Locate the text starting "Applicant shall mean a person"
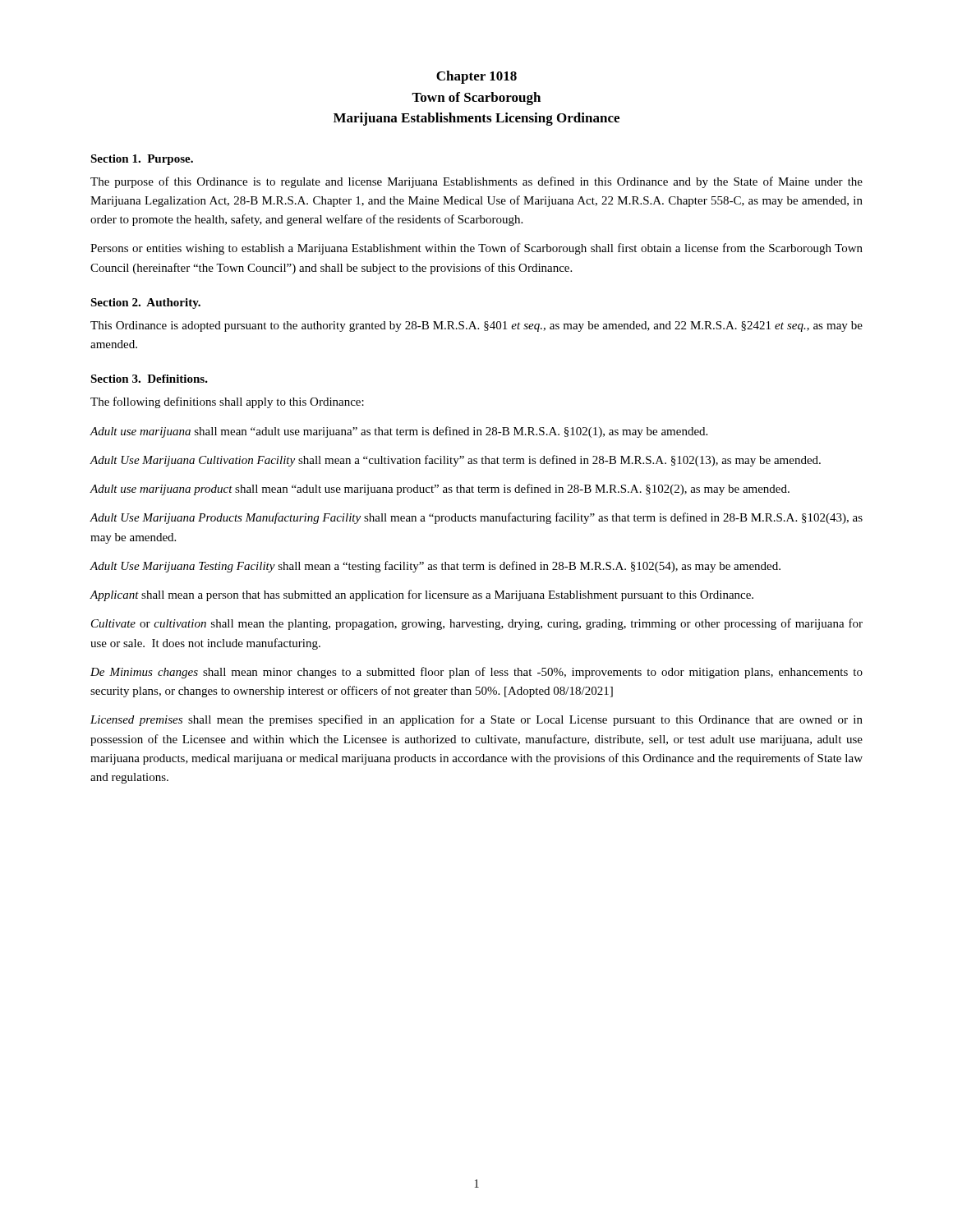This screenshot has height=1232, width=953. pos(422,595)
